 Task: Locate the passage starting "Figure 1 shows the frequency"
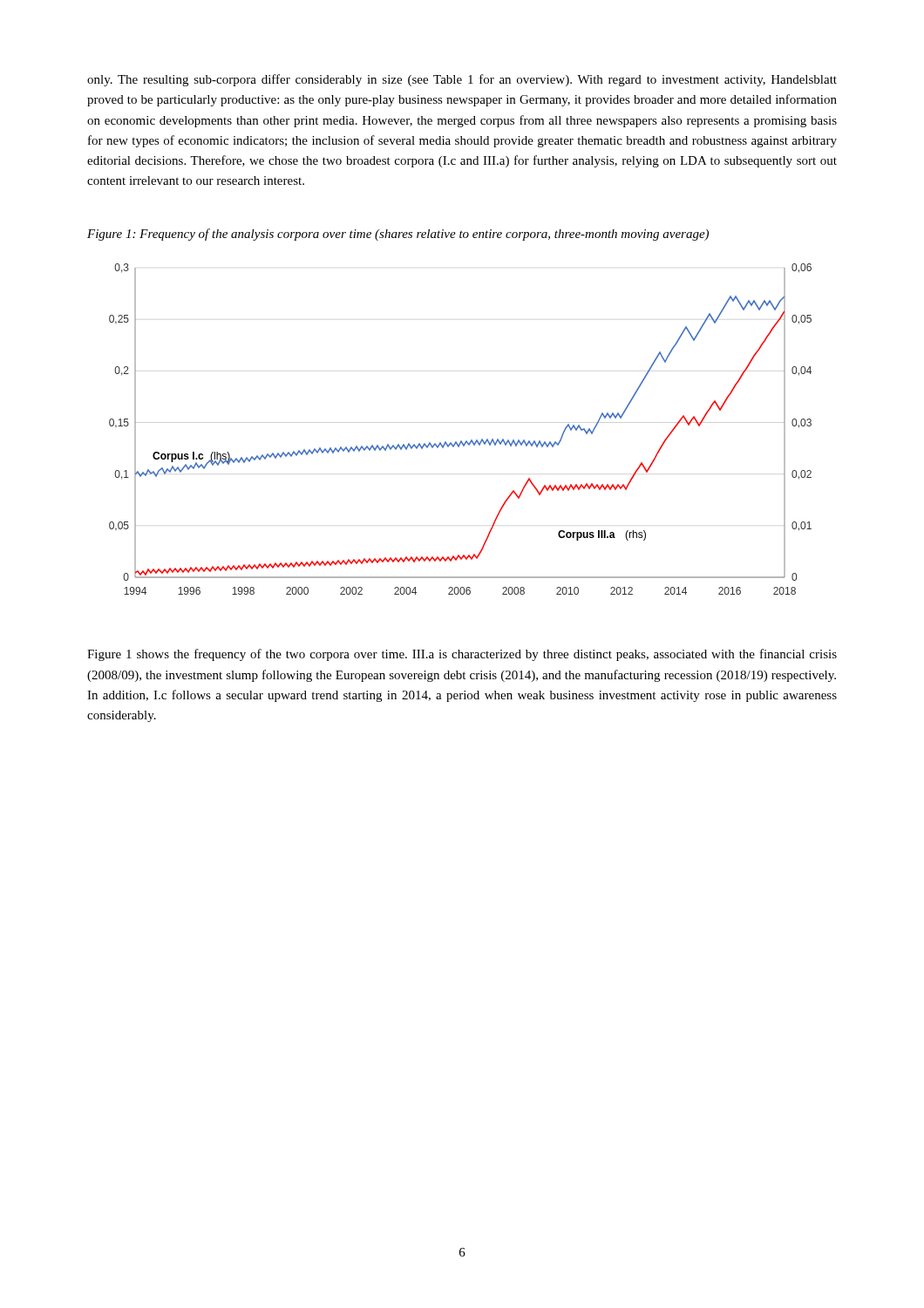(462, 685)
